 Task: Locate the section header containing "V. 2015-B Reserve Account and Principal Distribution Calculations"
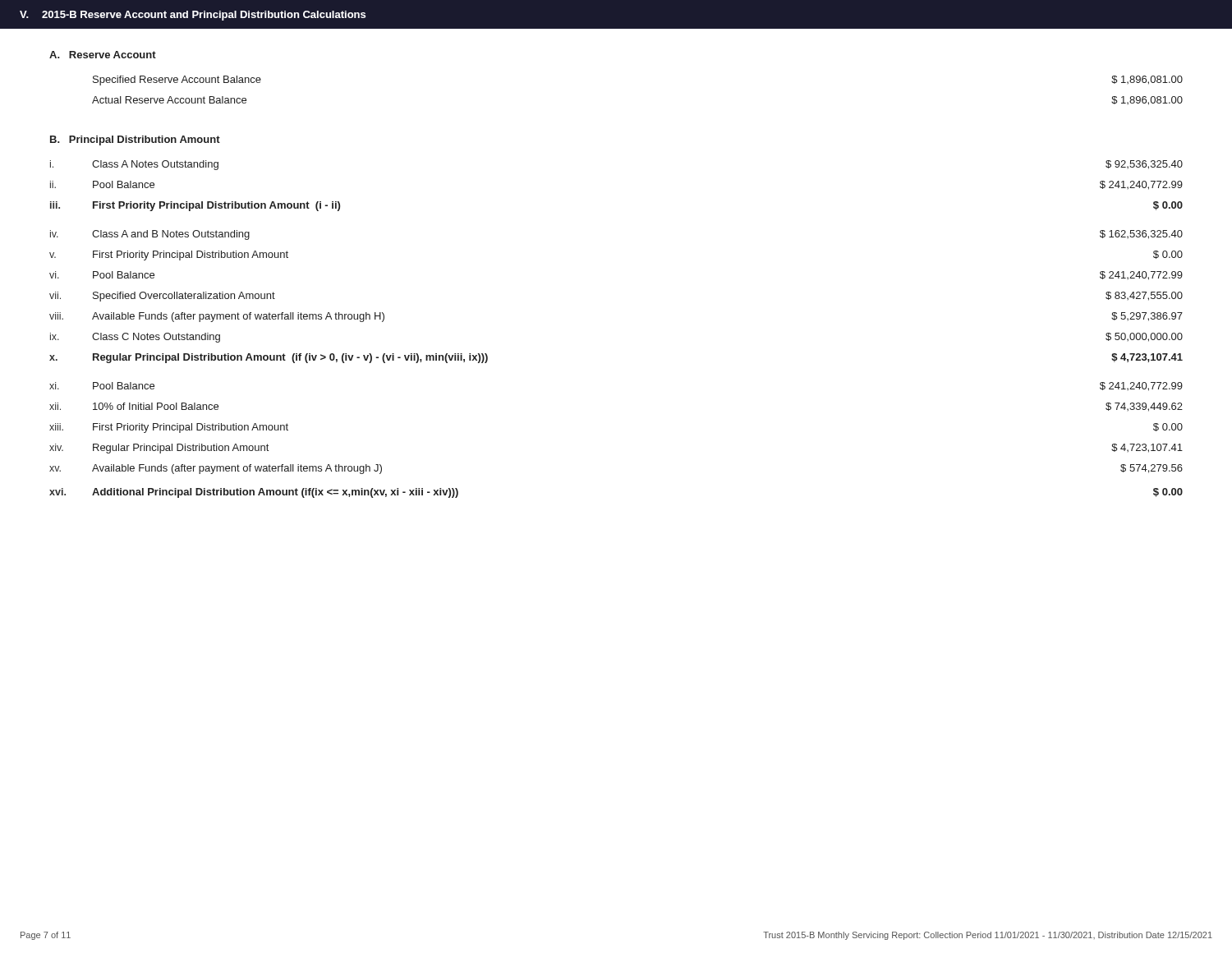[x=193, y=14]
